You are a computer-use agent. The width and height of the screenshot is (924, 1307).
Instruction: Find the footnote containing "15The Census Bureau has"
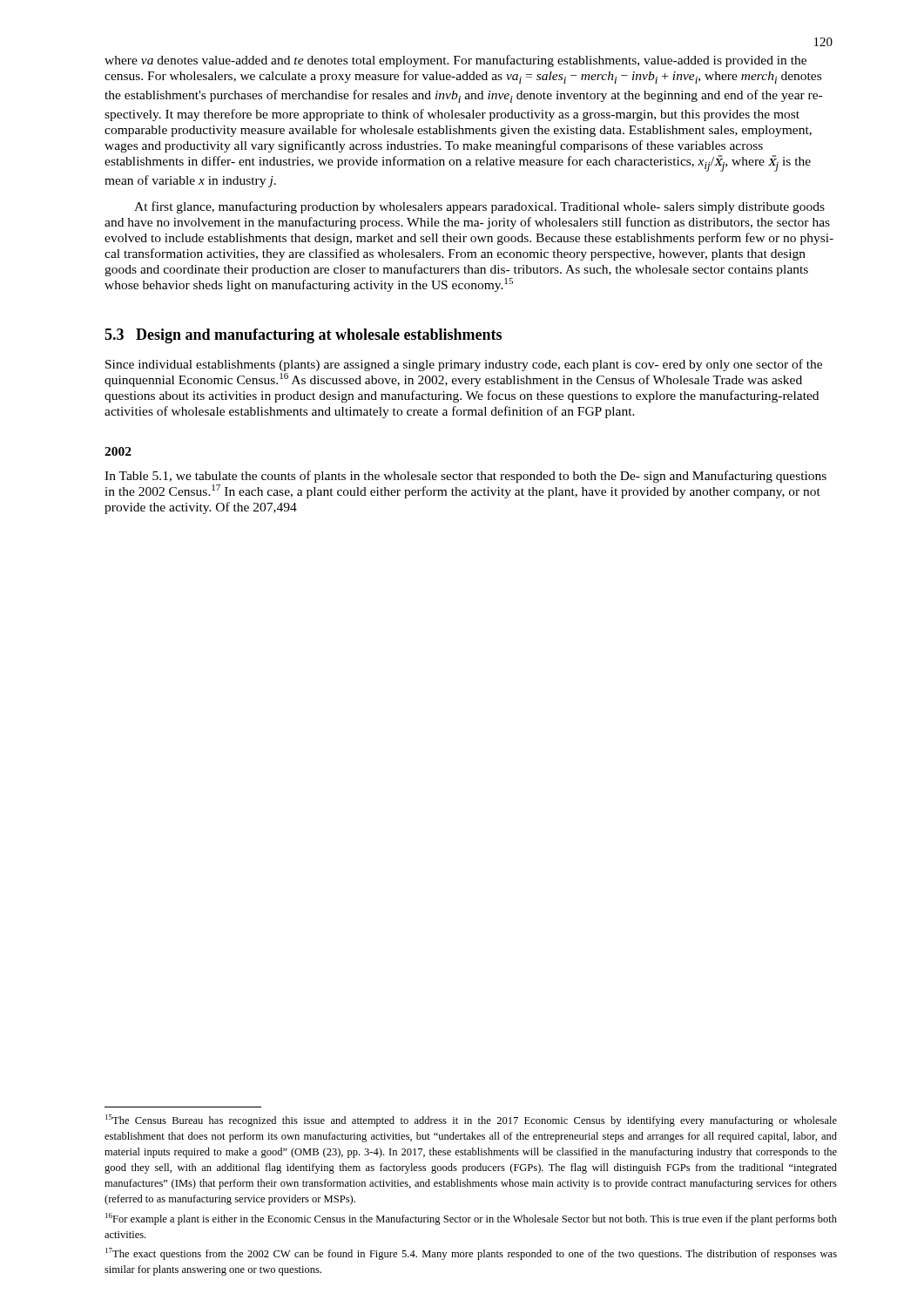pos(471,1159)
